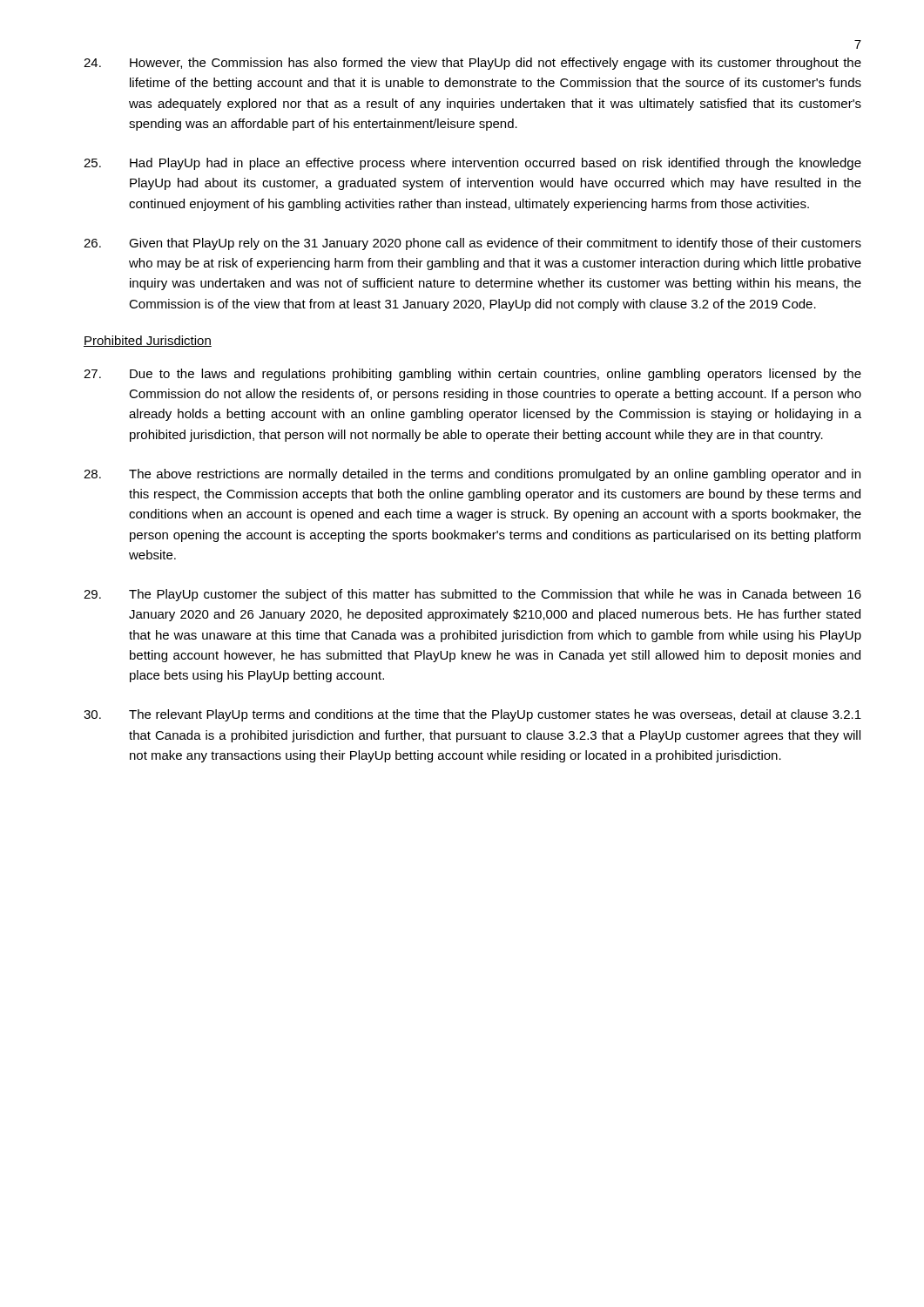Select the list item containing "24. However, the Commission has also"

click(x=472, y=93)
